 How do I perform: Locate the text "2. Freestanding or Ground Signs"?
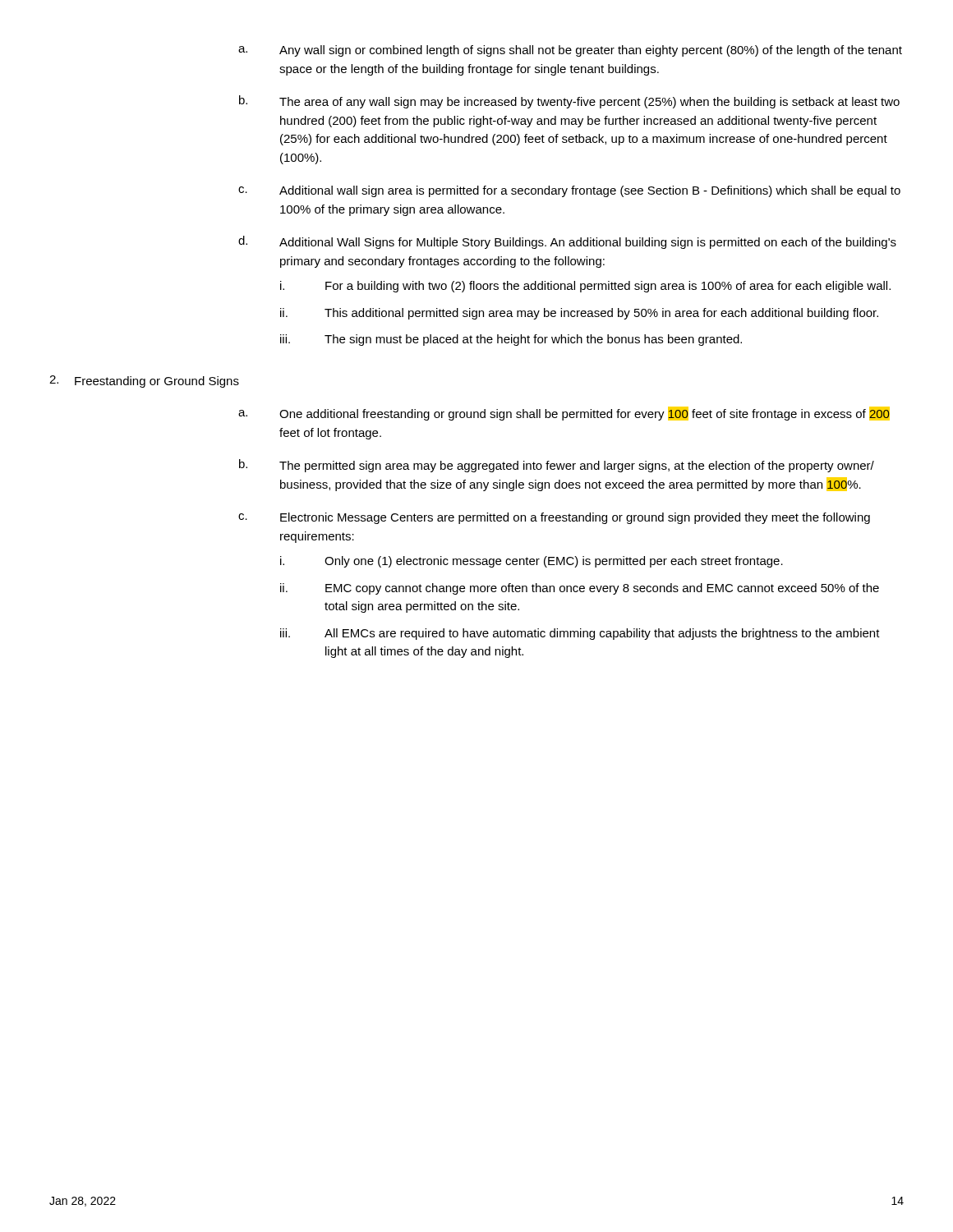click(x=144, y=382)
